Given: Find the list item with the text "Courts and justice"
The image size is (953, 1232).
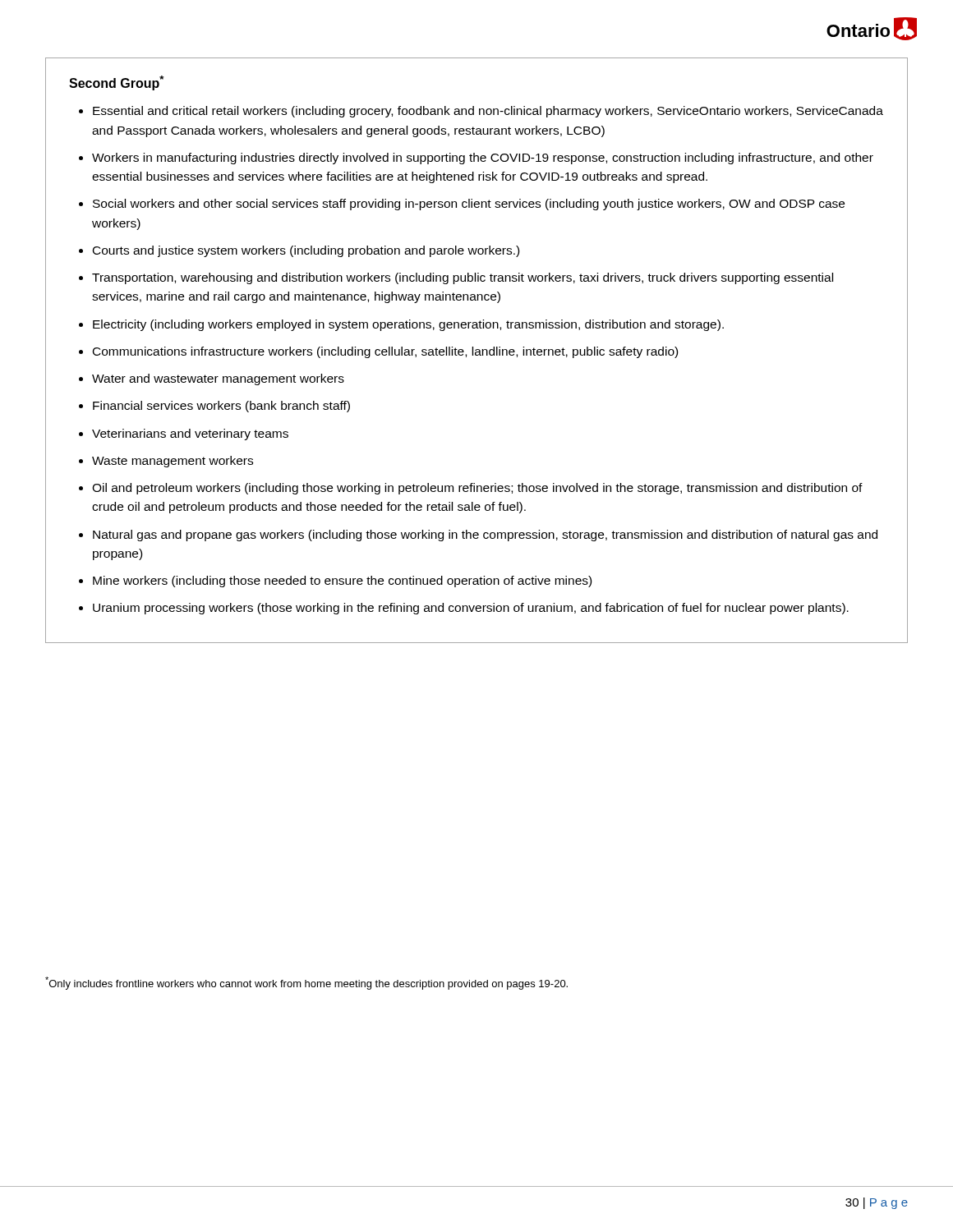Looking at the screenshot, I should tap(306, 250).
